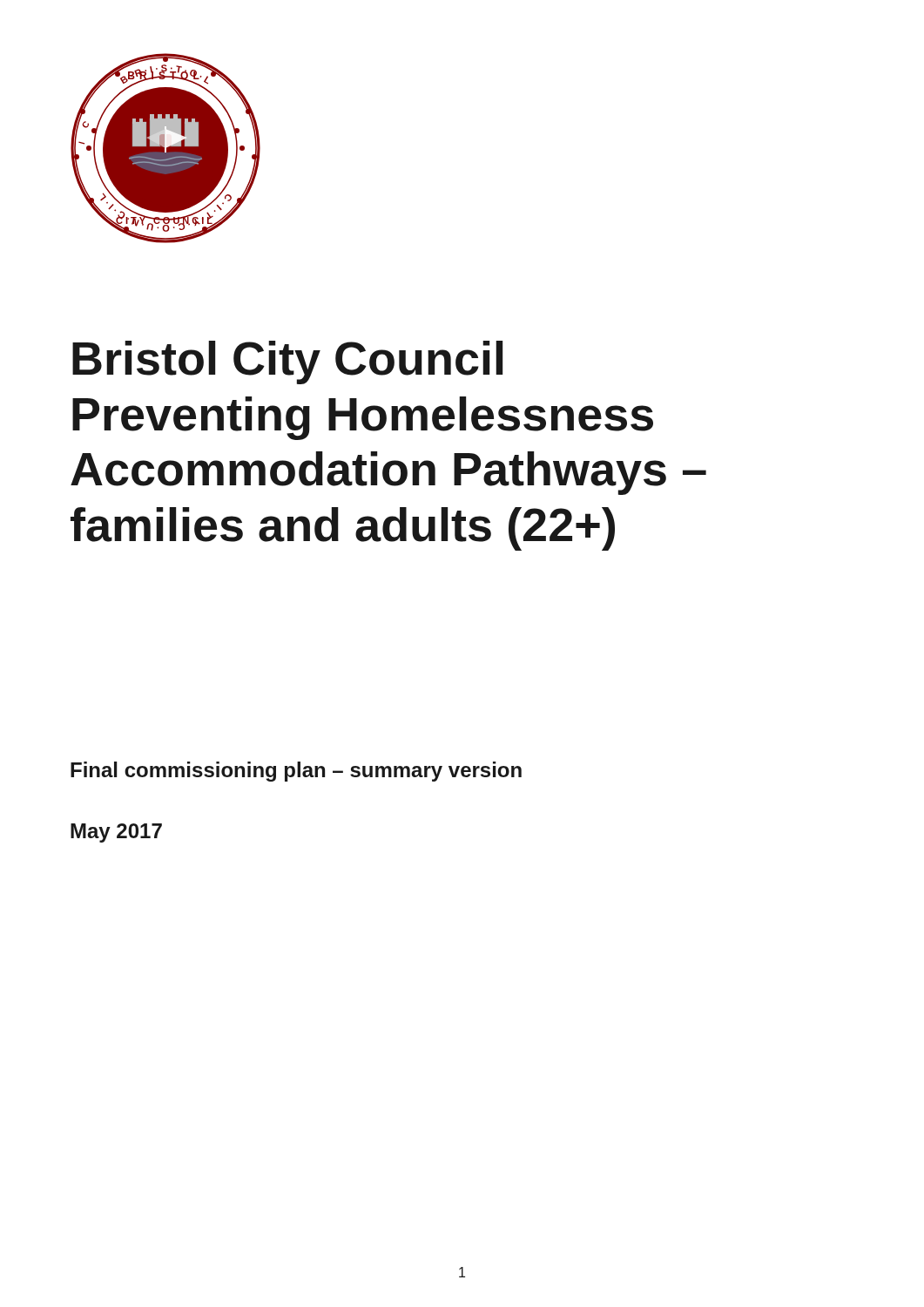Locate the text block that says "Final commissioning plan –"
924x1307 pixels.
click(x=427, y=770)
